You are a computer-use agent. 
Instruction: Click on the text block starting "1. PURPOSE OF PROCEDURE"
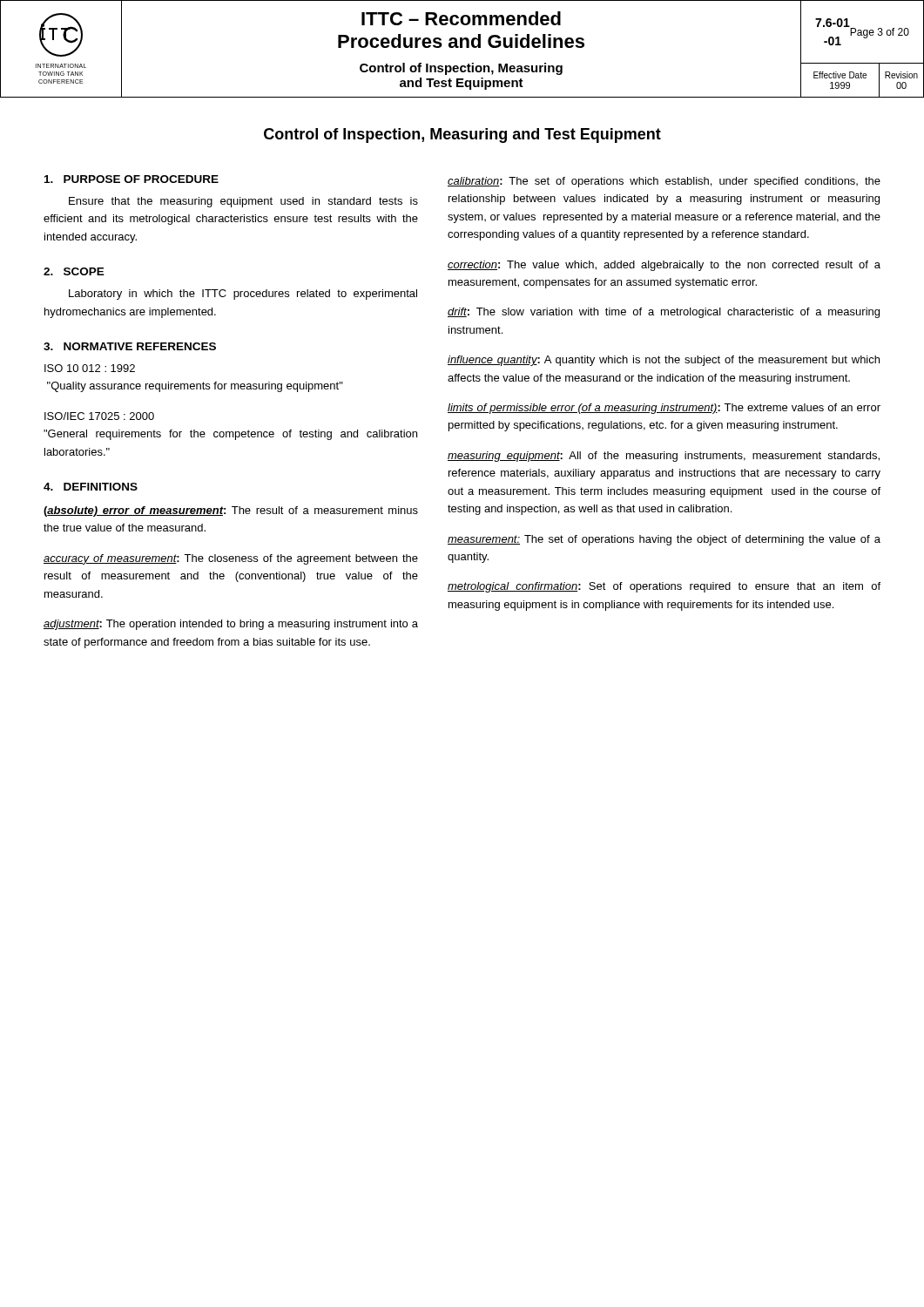(x=131, y=179)
